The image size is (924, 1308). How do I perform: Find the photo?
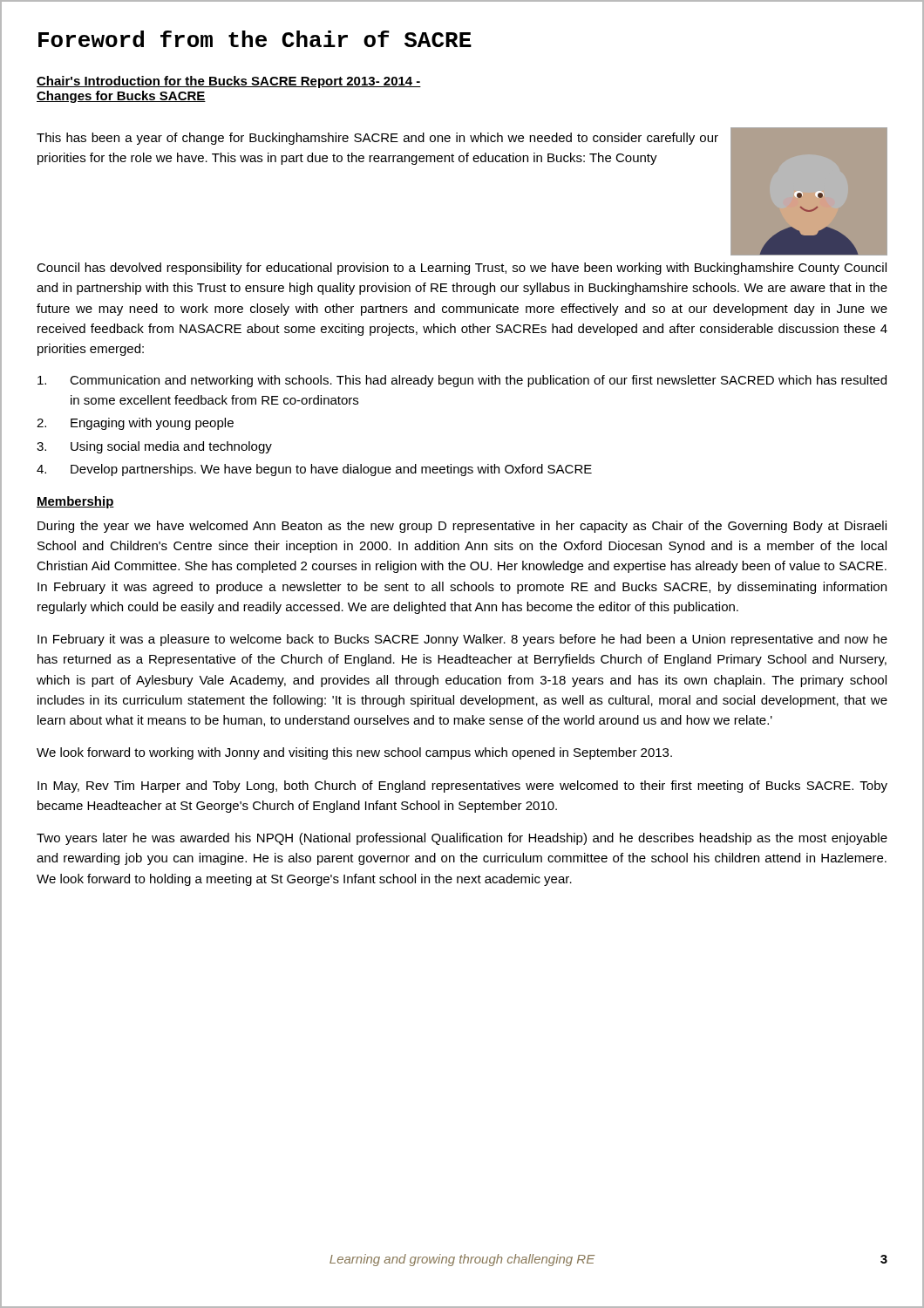point(809,191)
